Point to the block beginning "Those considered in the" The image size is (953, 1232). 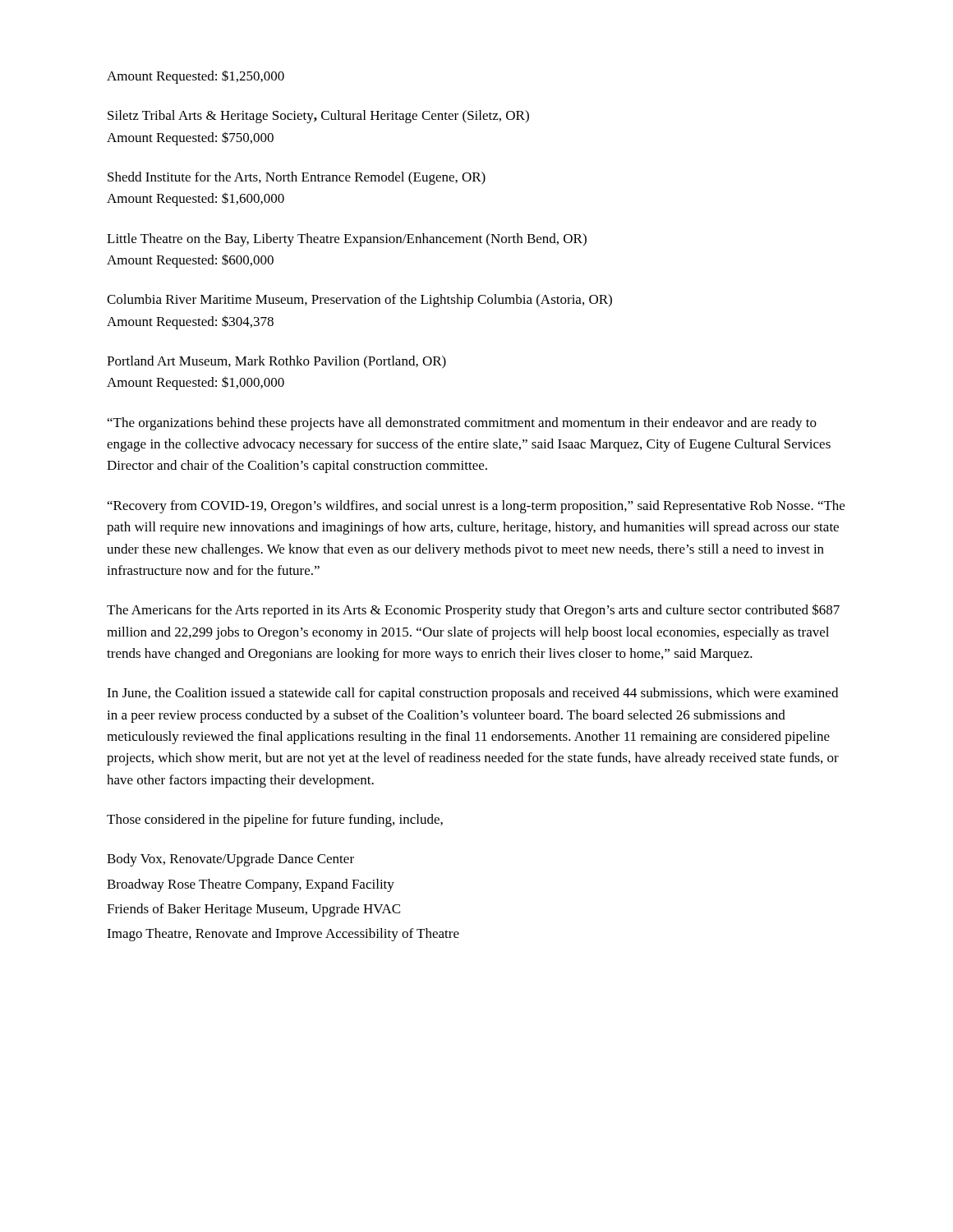click(x=275, y=819)
